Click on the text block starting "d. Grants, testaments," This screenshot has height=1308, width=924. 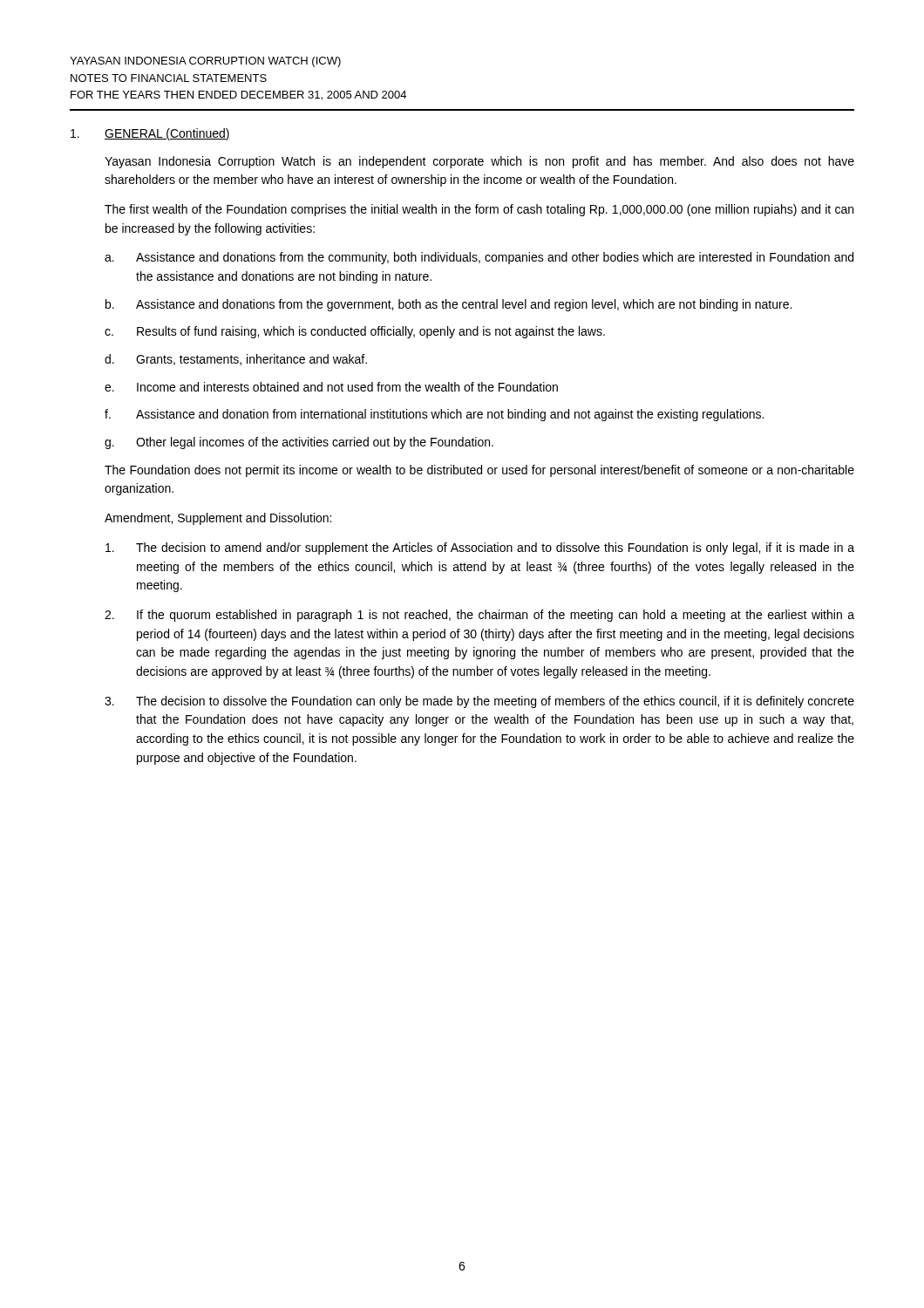tap(236, 360)
